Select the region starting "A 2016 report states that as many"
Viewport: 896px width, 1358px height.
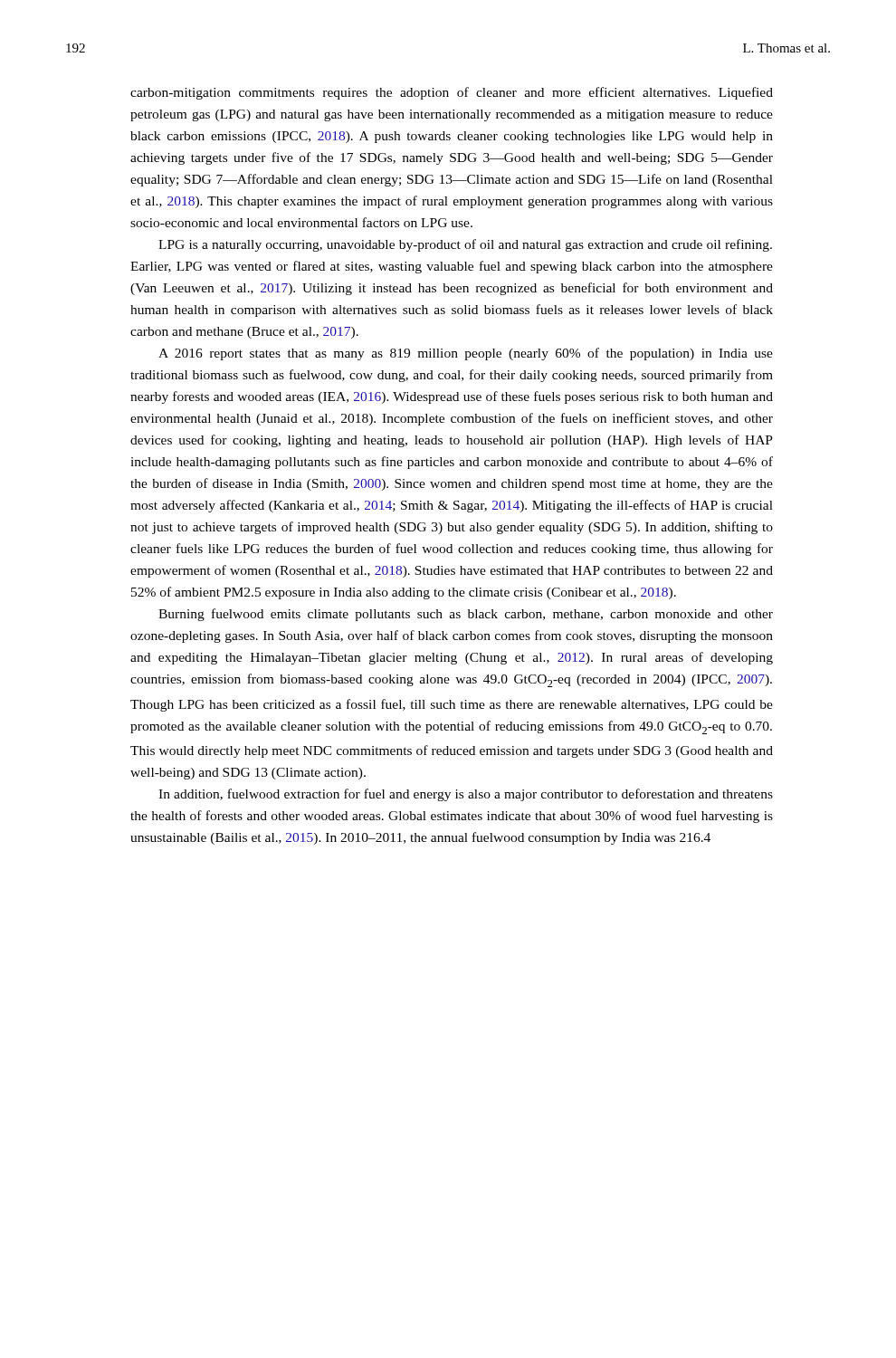point(452,473)
